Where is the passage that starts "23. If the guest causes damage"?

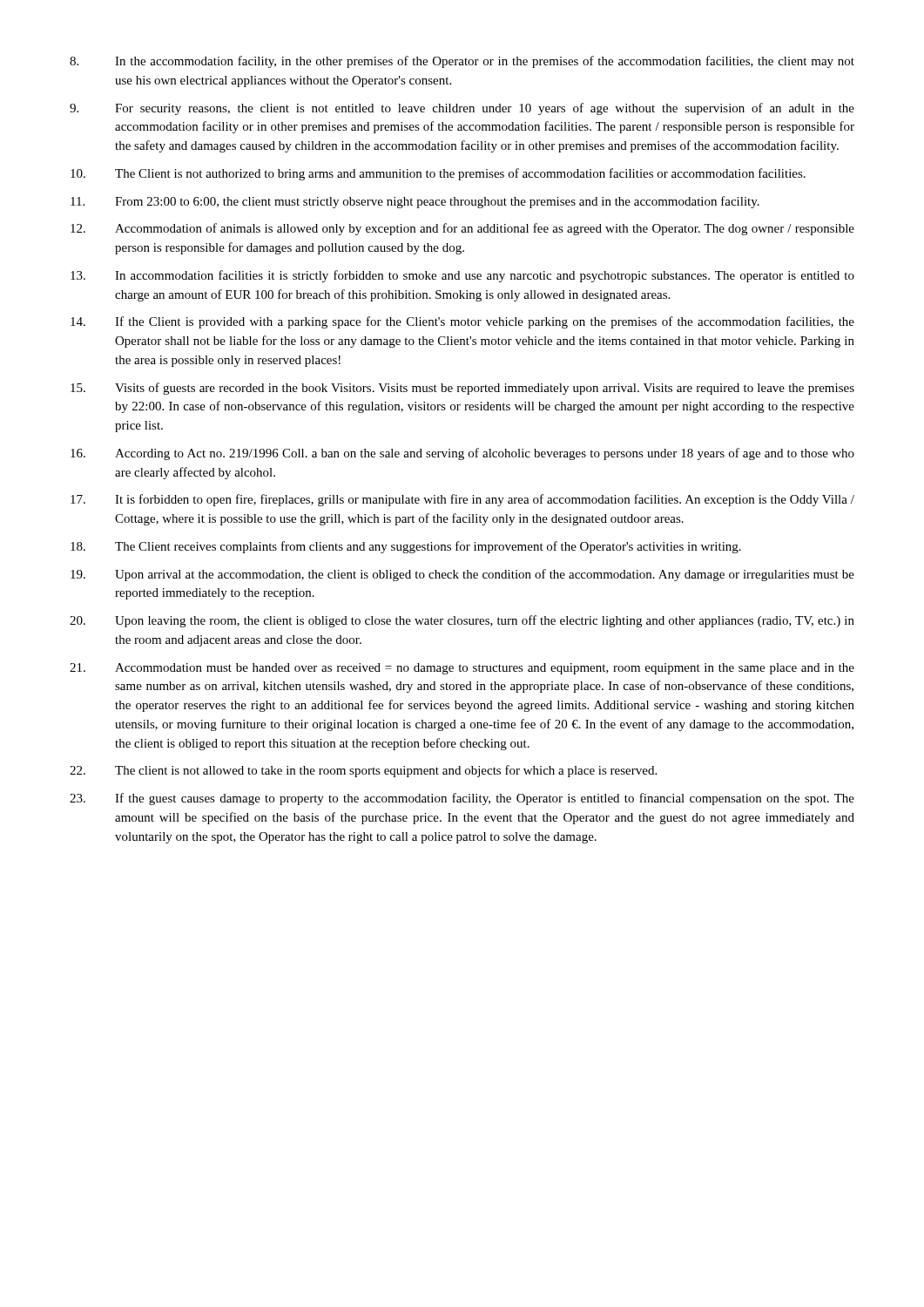pos(462,818)
